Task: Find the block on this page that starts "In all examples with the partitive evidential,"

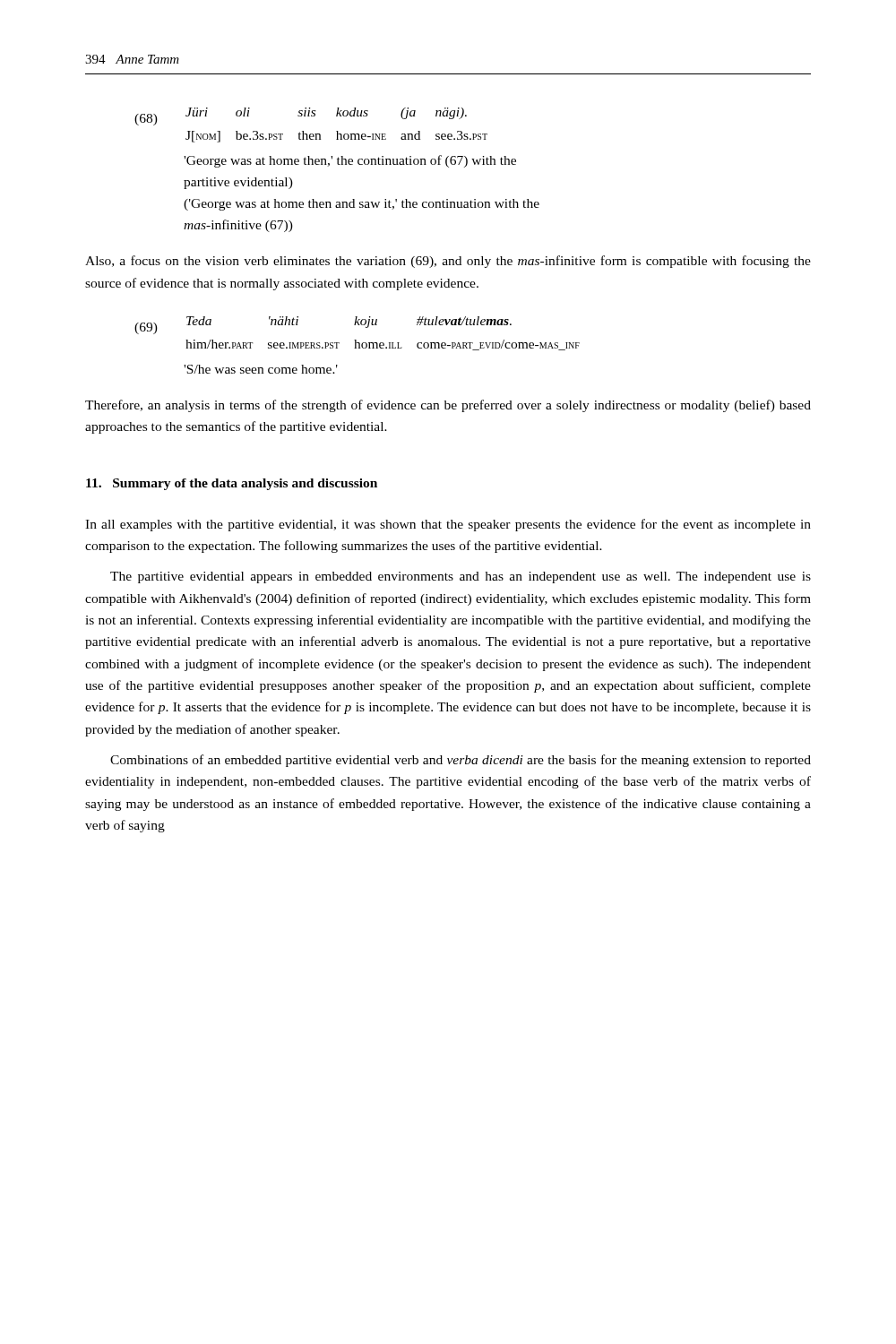Action: 448,534
